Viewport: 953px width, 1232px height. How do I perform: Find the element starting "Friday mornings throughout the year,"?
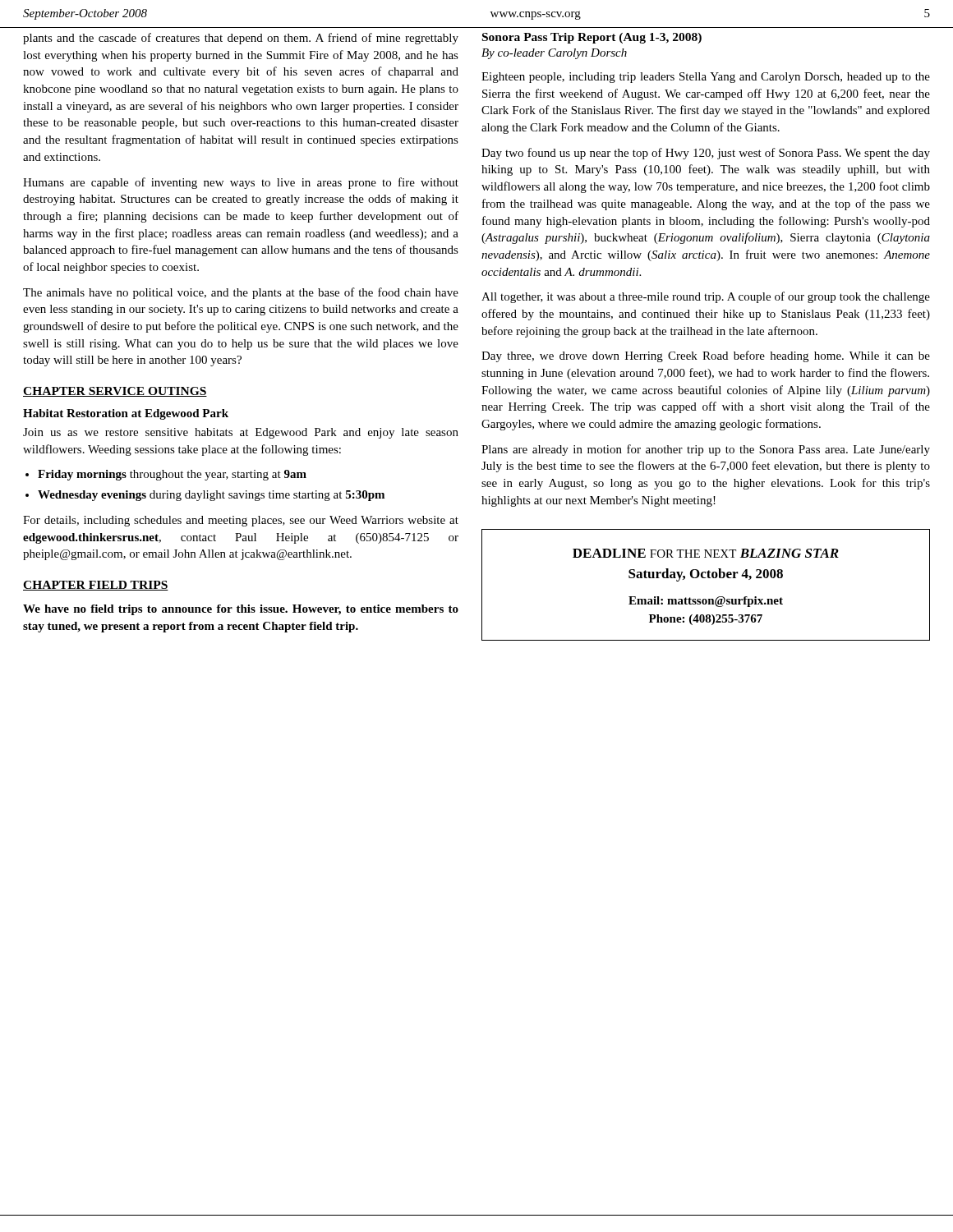248,485
